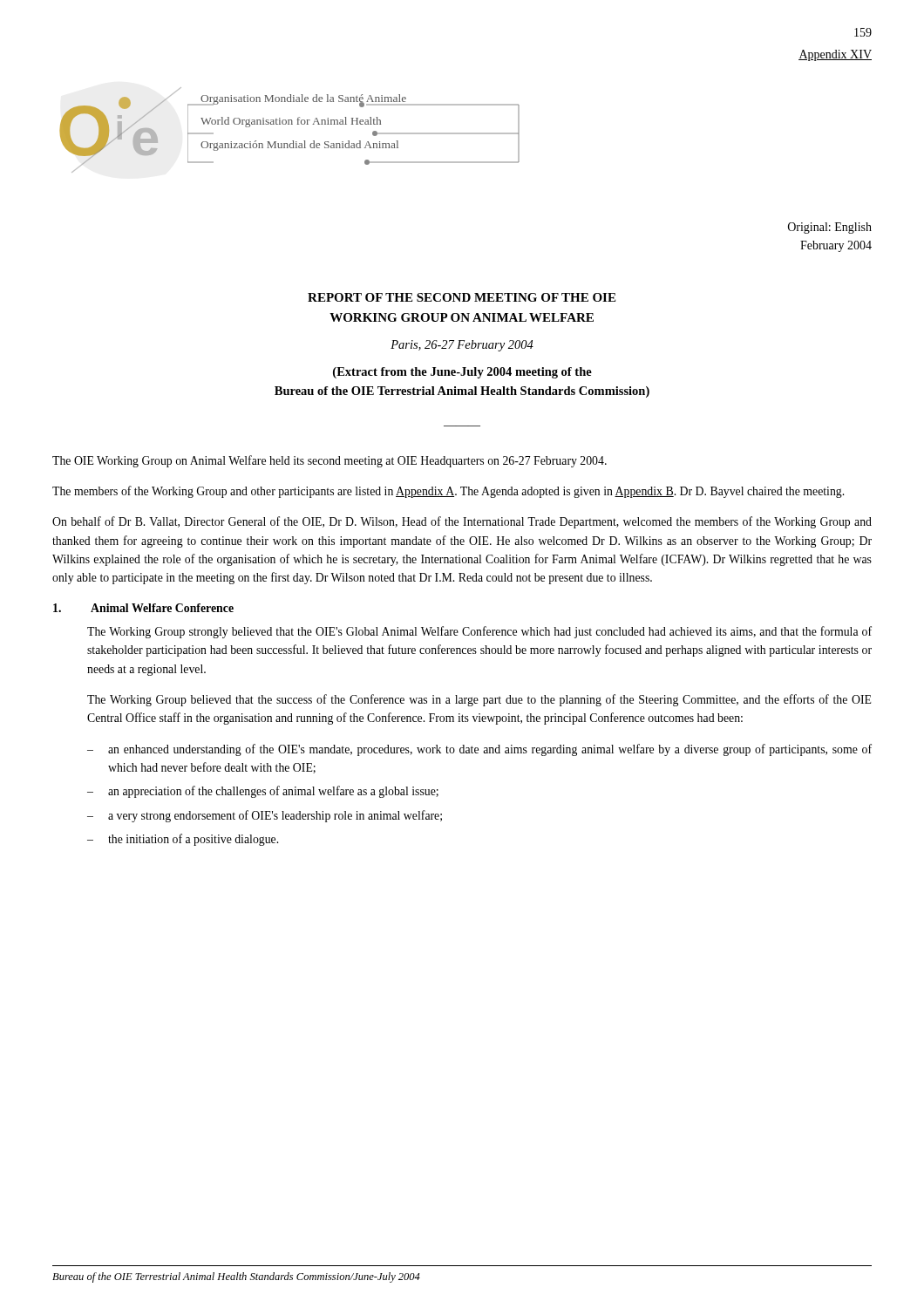Select a section header
Image resolution: width=924 pixels, height=1308 pixels.
[143, 608]
